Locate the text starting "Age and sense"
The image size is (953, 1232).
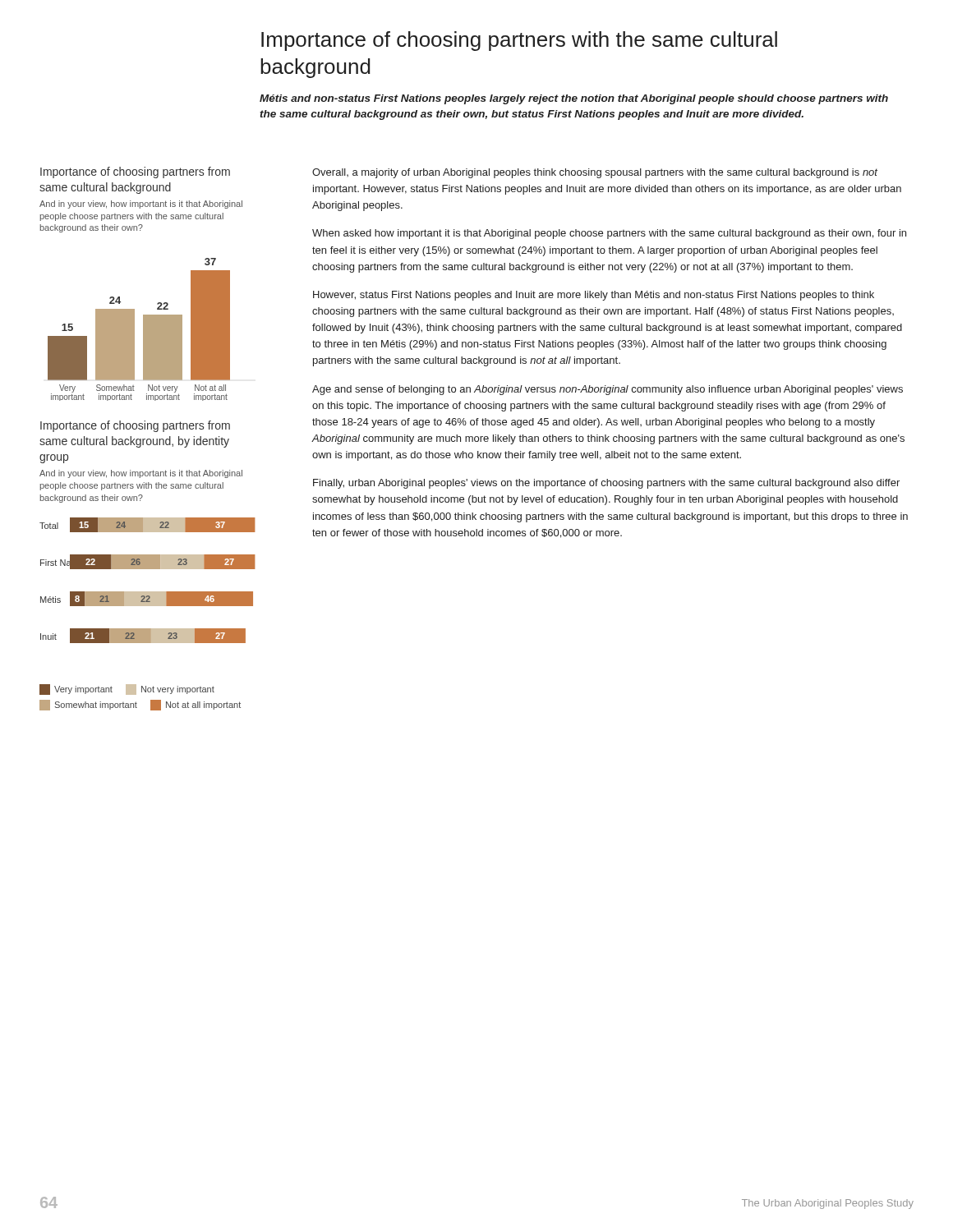[612, 422]
